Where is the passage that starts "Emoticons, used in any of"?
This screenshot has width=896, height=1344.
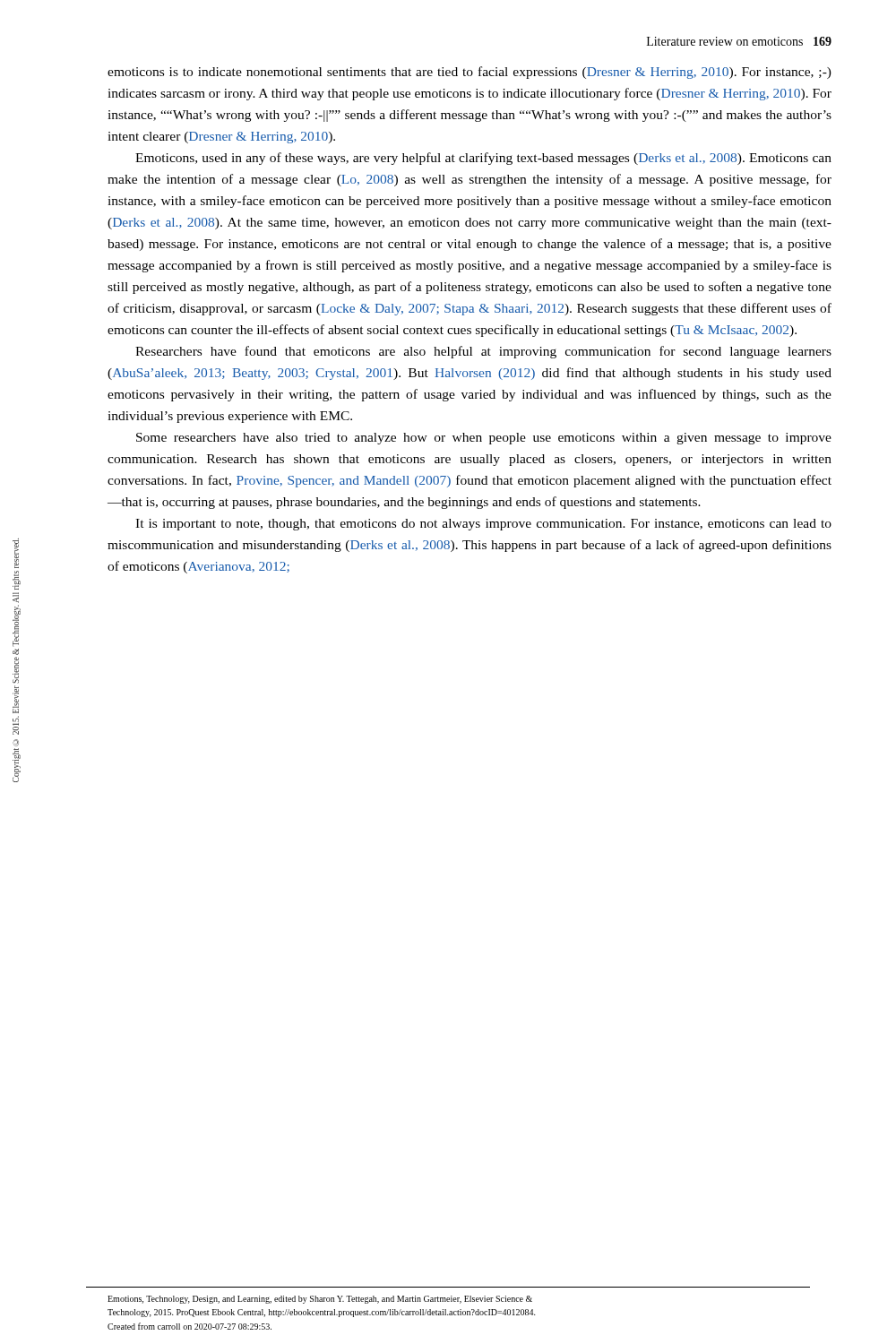tap(470, 244)
